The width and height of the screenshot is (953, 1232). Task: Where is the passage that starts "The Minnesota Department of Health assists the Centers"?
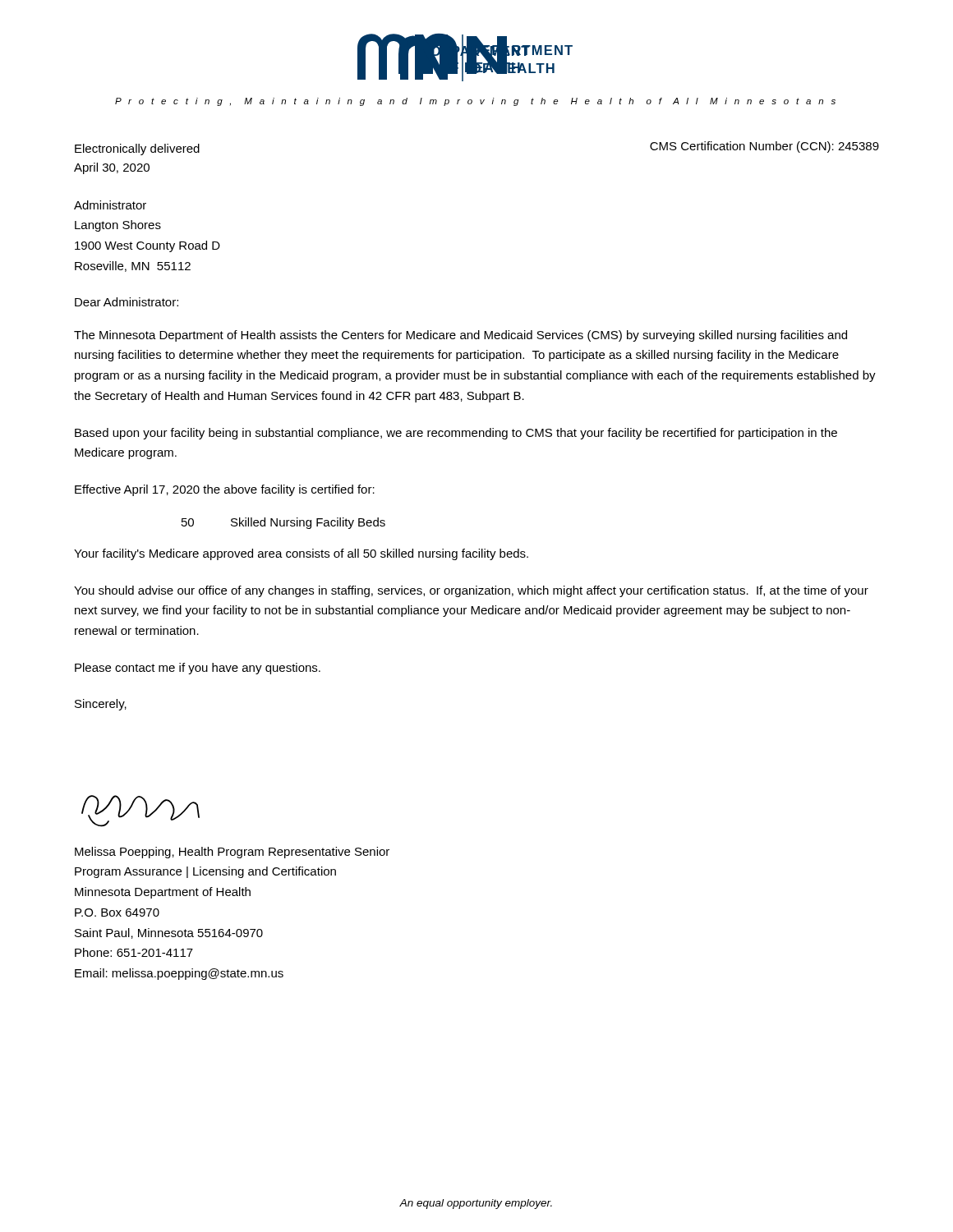tap(475, 365)
